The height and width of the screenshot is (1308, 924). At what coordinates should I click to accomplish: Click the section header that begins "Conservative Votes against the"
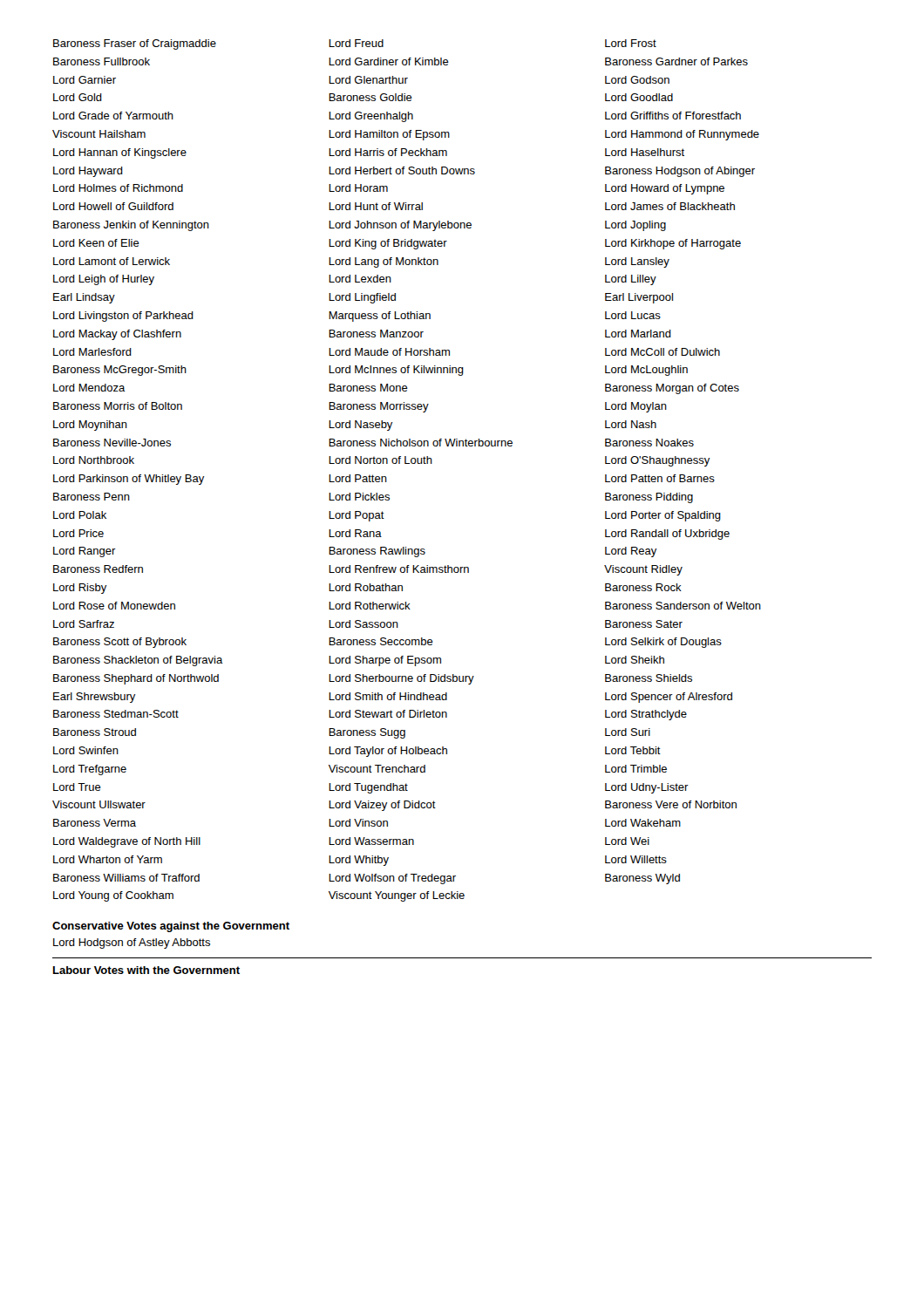[171, 926]
